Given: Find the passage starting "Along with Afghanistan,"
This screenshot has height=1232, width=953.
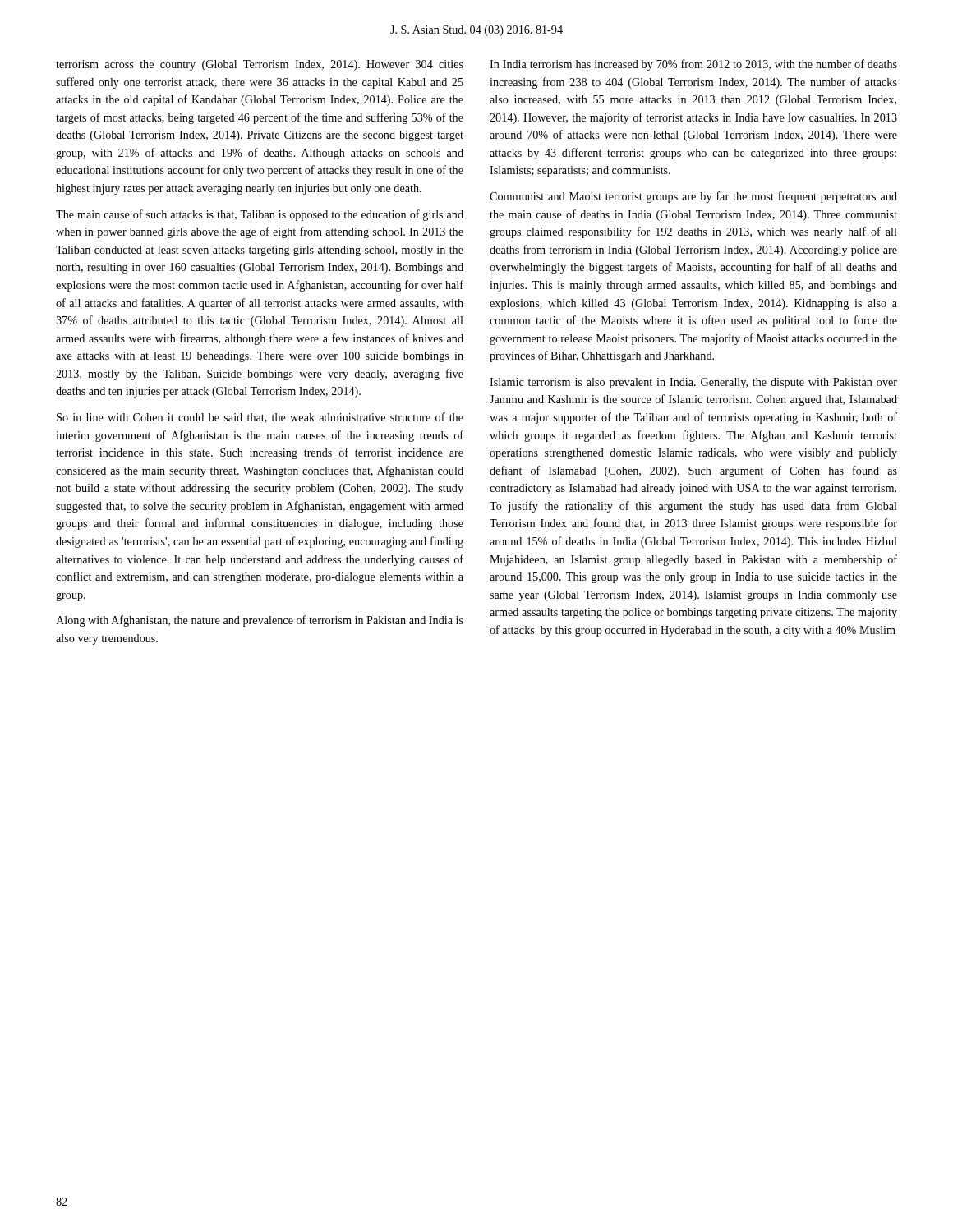Looking at the screenshot, I should pos(260,630).
